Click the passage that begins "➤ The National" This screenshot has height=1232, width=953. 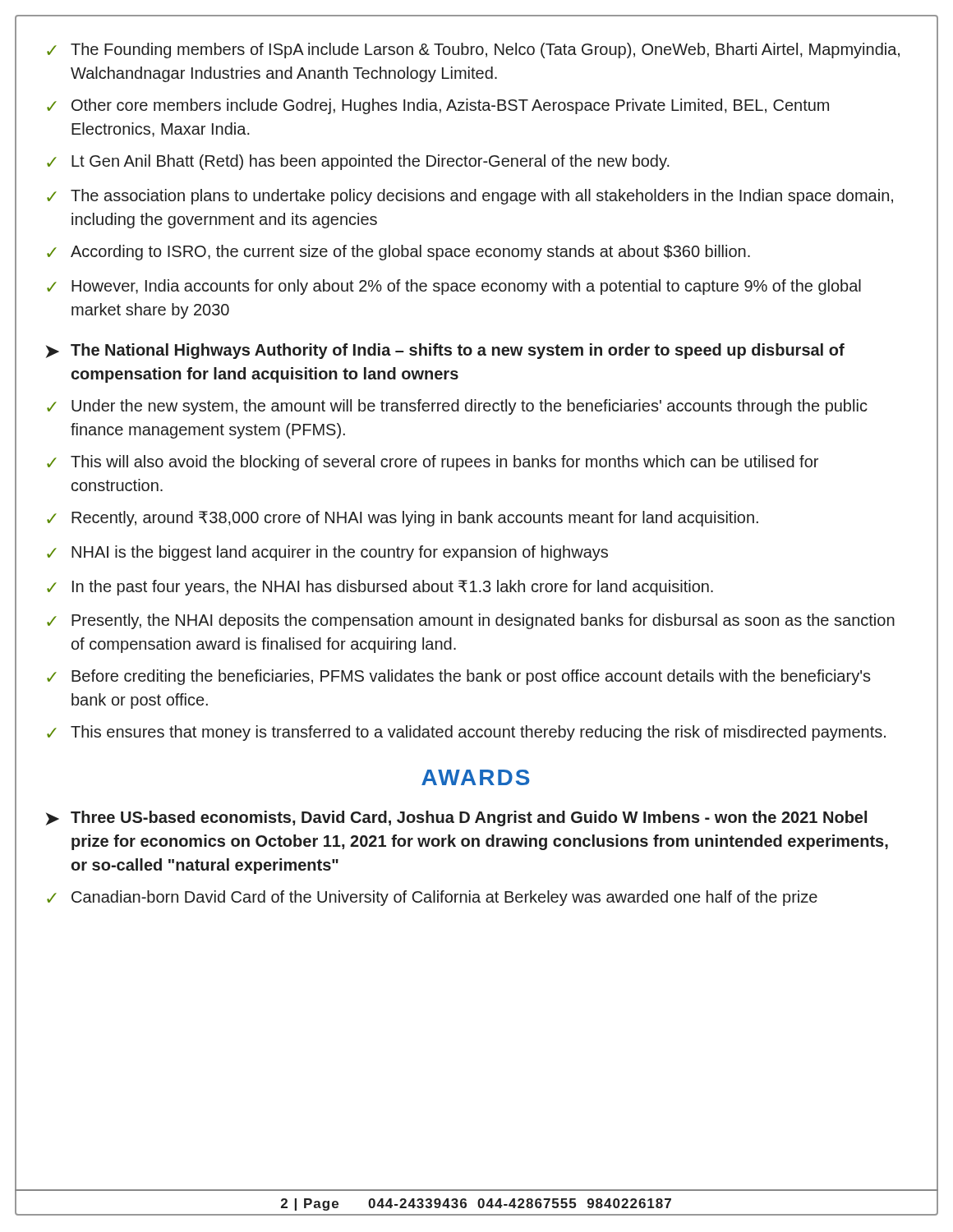(x=476, y=362)
